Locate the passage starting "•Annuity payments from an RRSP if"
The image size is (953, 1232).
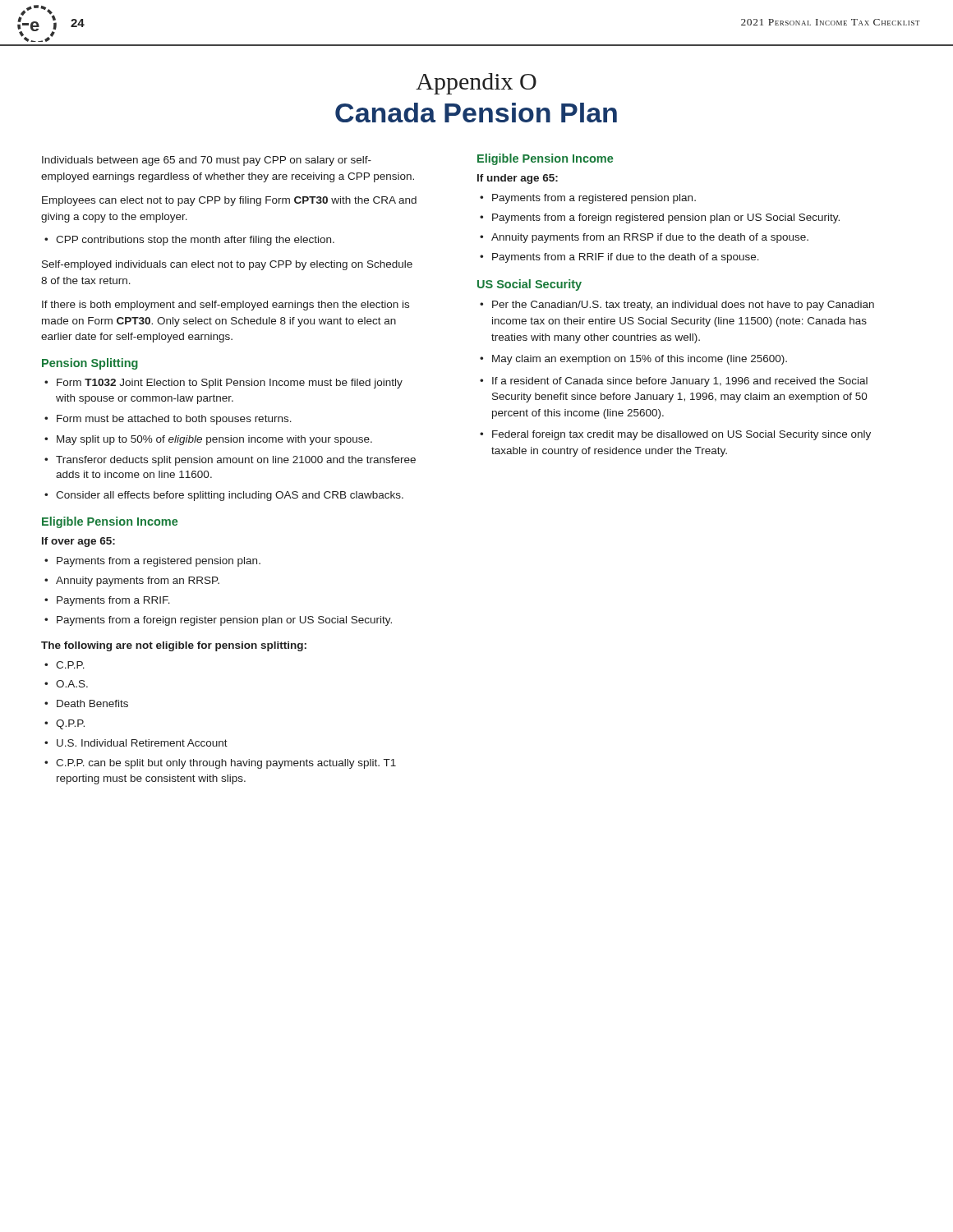pyautogui.click(x=644, y=237)
